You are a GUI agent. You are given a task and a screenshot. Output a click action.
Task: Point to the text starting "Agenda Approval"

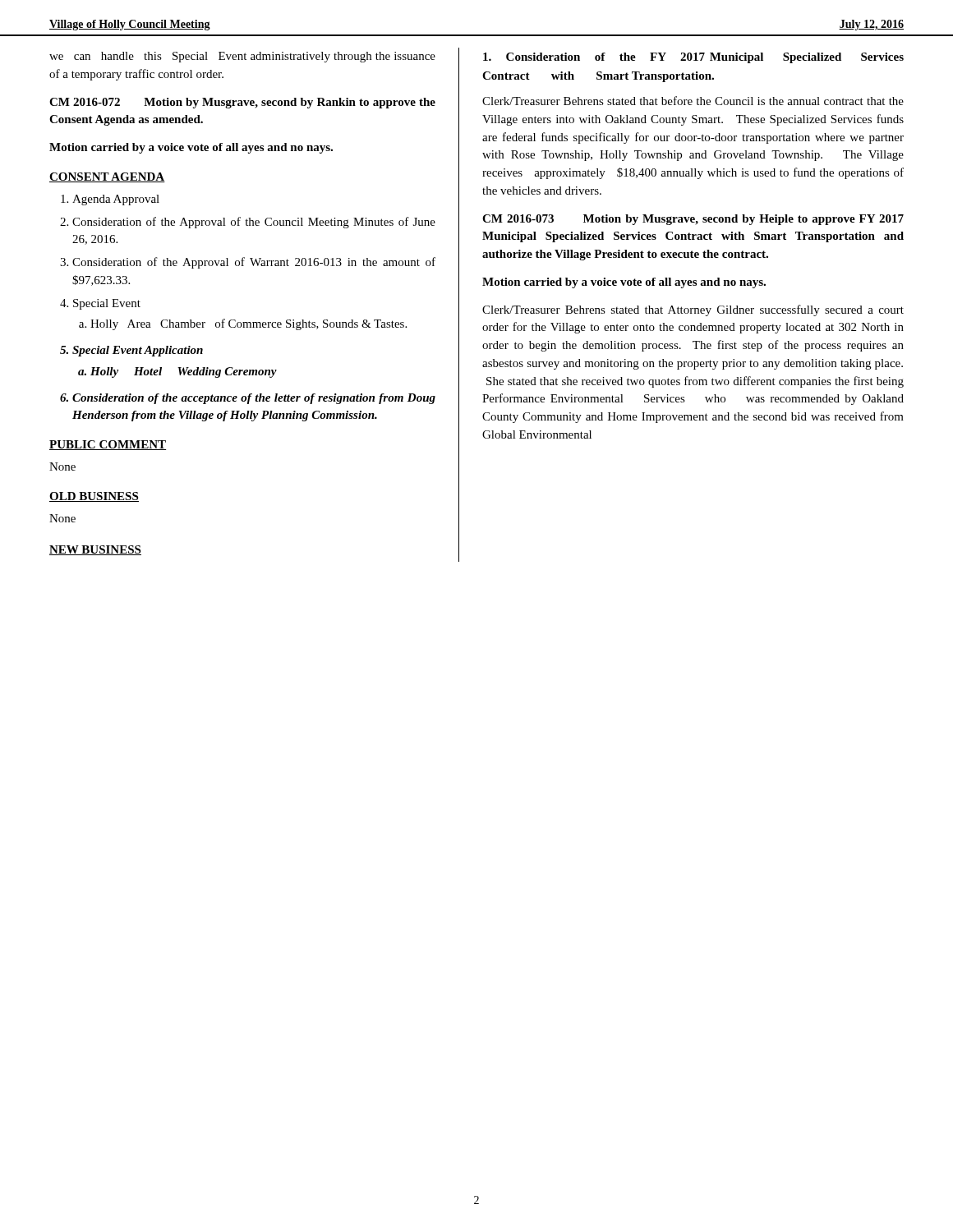(x=116, y=199)
